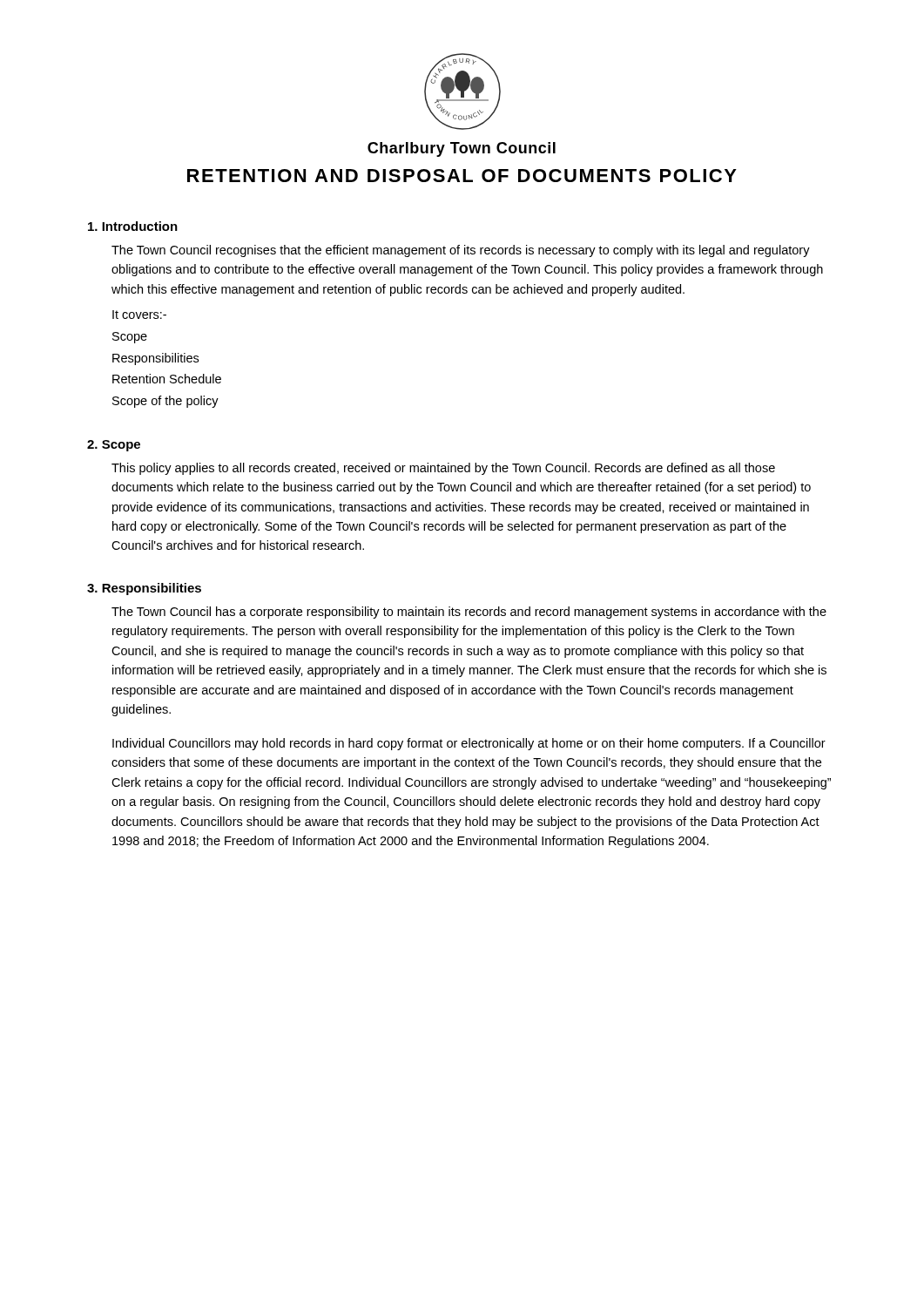The height and width of the screenshot is (1307, 924).
Task: Find "2. Scope" on this page
Action: pos(114,444)
